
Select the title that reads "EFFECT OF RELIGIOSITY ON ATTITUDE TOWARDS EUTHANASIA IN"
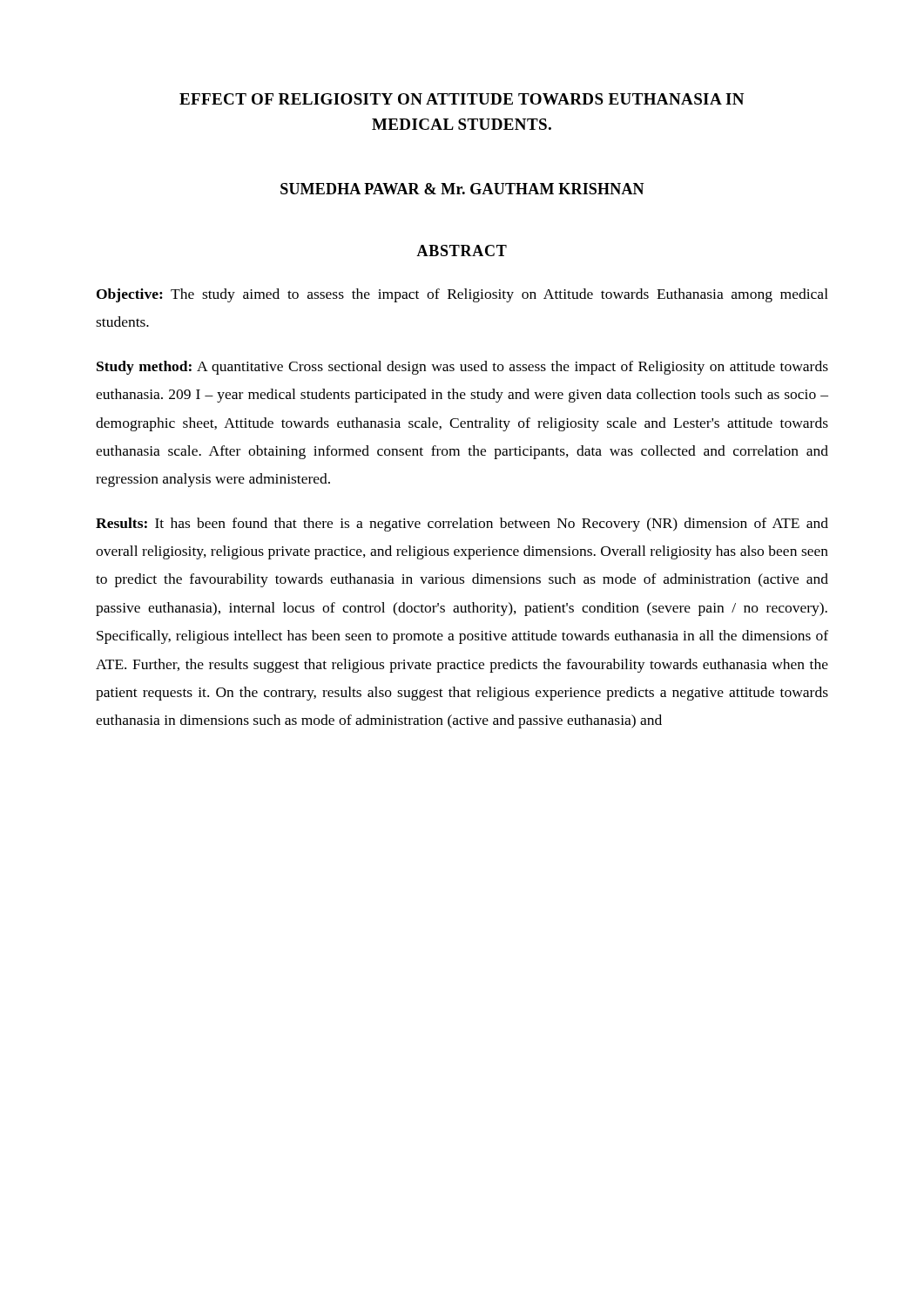(x=462, y=111)
